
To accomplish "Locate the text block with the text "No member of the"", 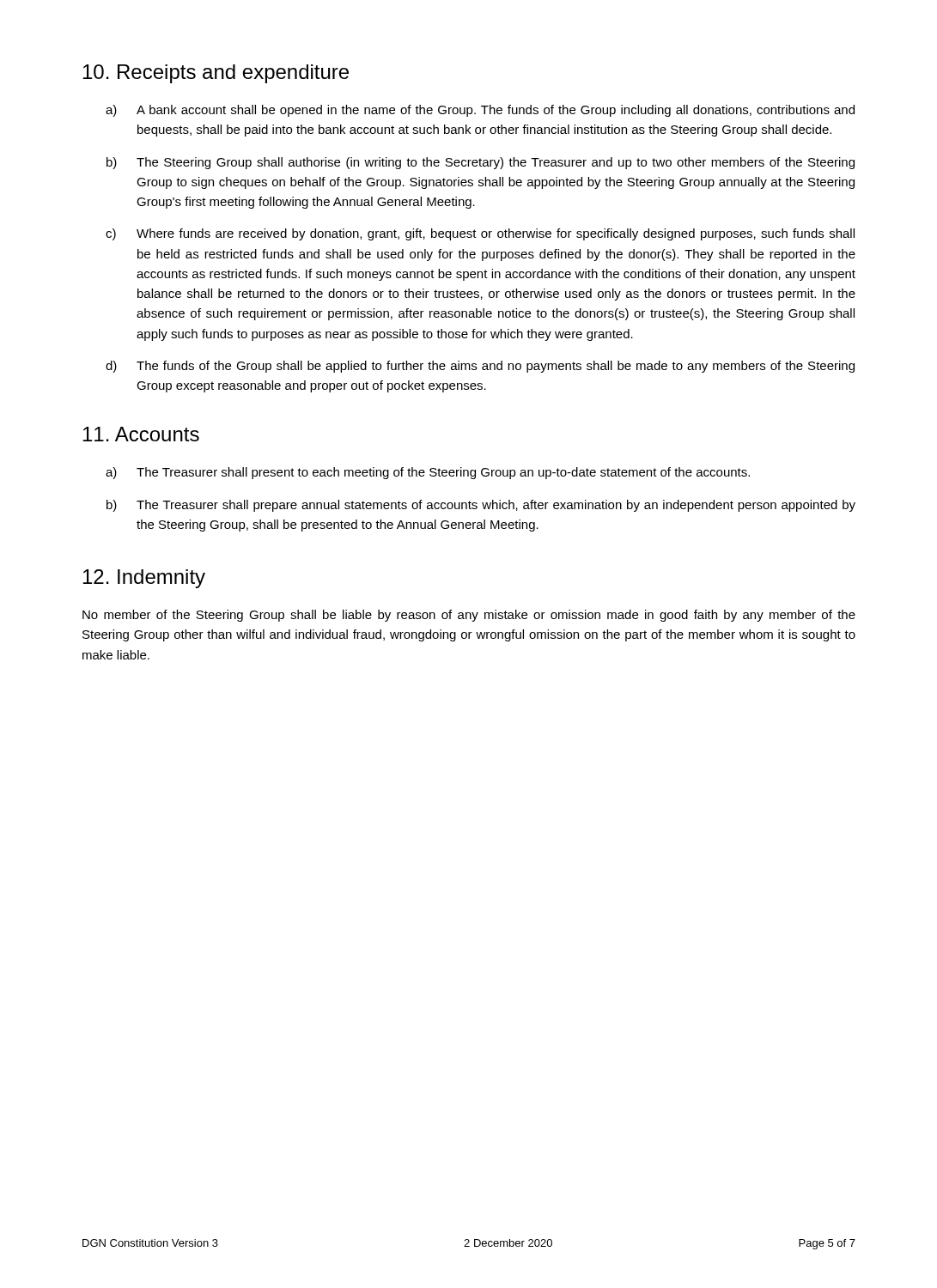I will coord(468,634).
